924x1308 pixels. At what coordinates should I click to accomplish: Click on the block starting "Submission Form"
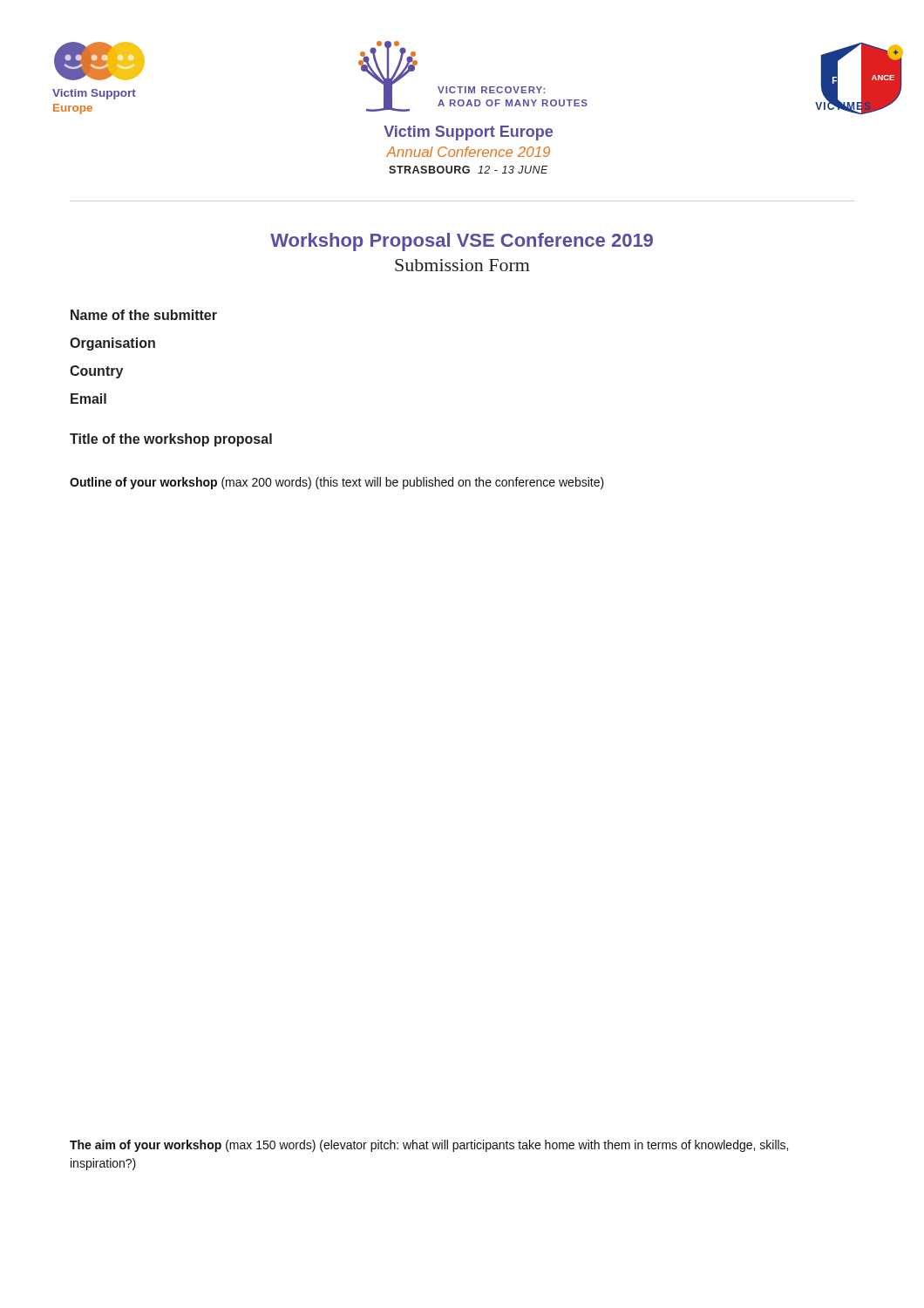462,265
